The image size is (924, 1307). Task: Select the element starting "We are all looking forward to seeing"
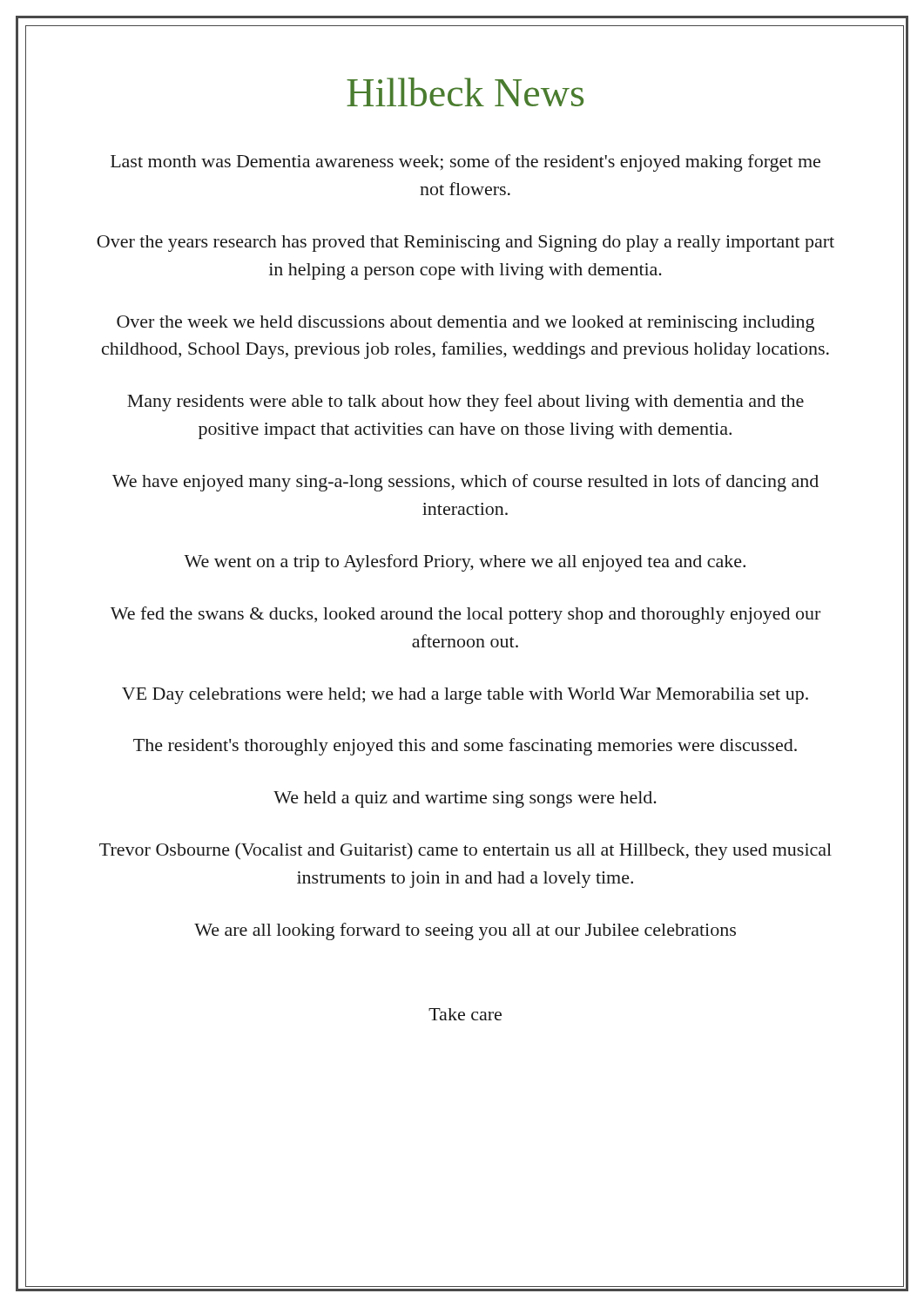(466, 929)
